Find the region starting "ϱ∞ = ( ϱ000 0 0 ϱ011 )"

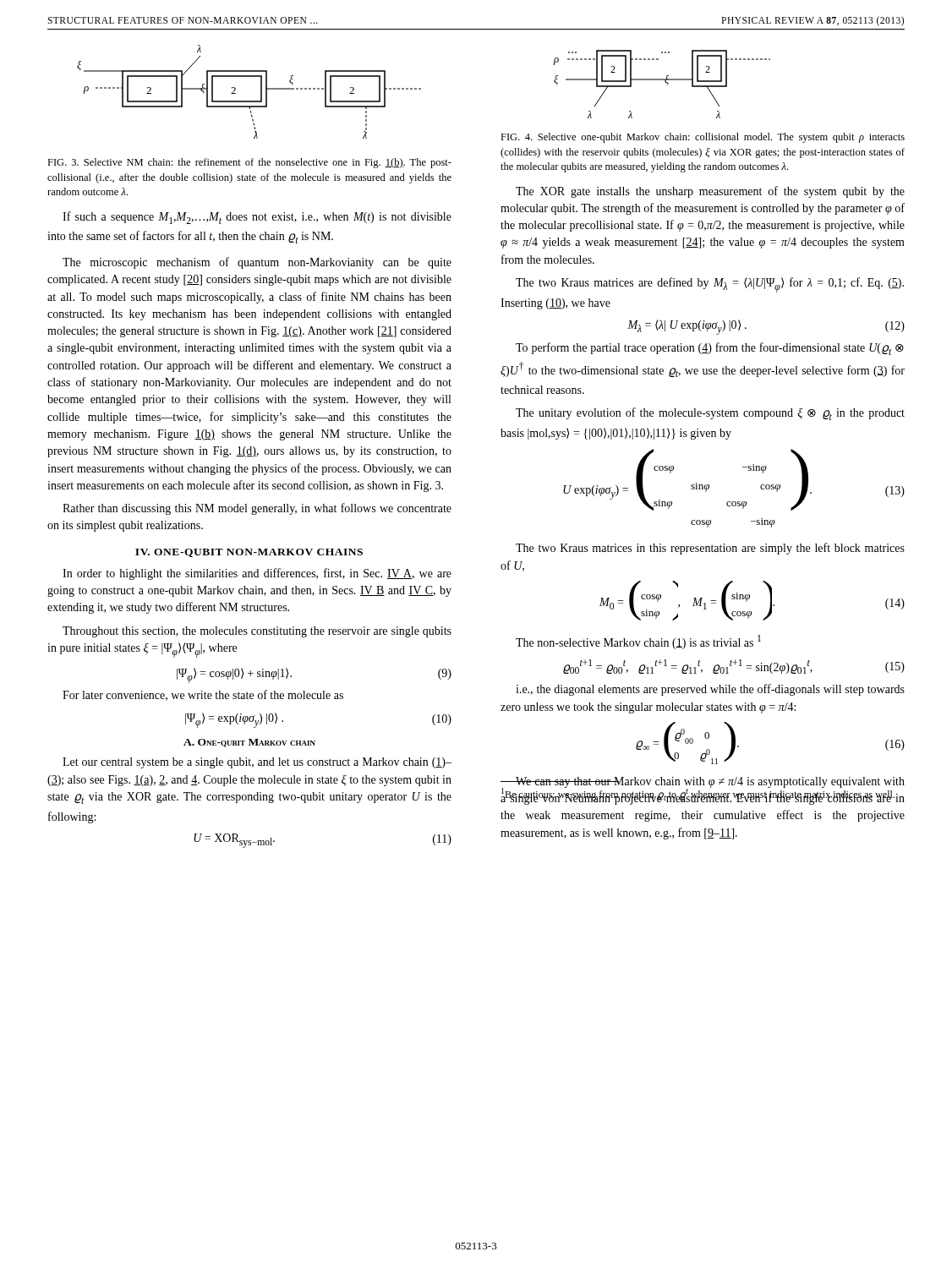tap(703, 745)
